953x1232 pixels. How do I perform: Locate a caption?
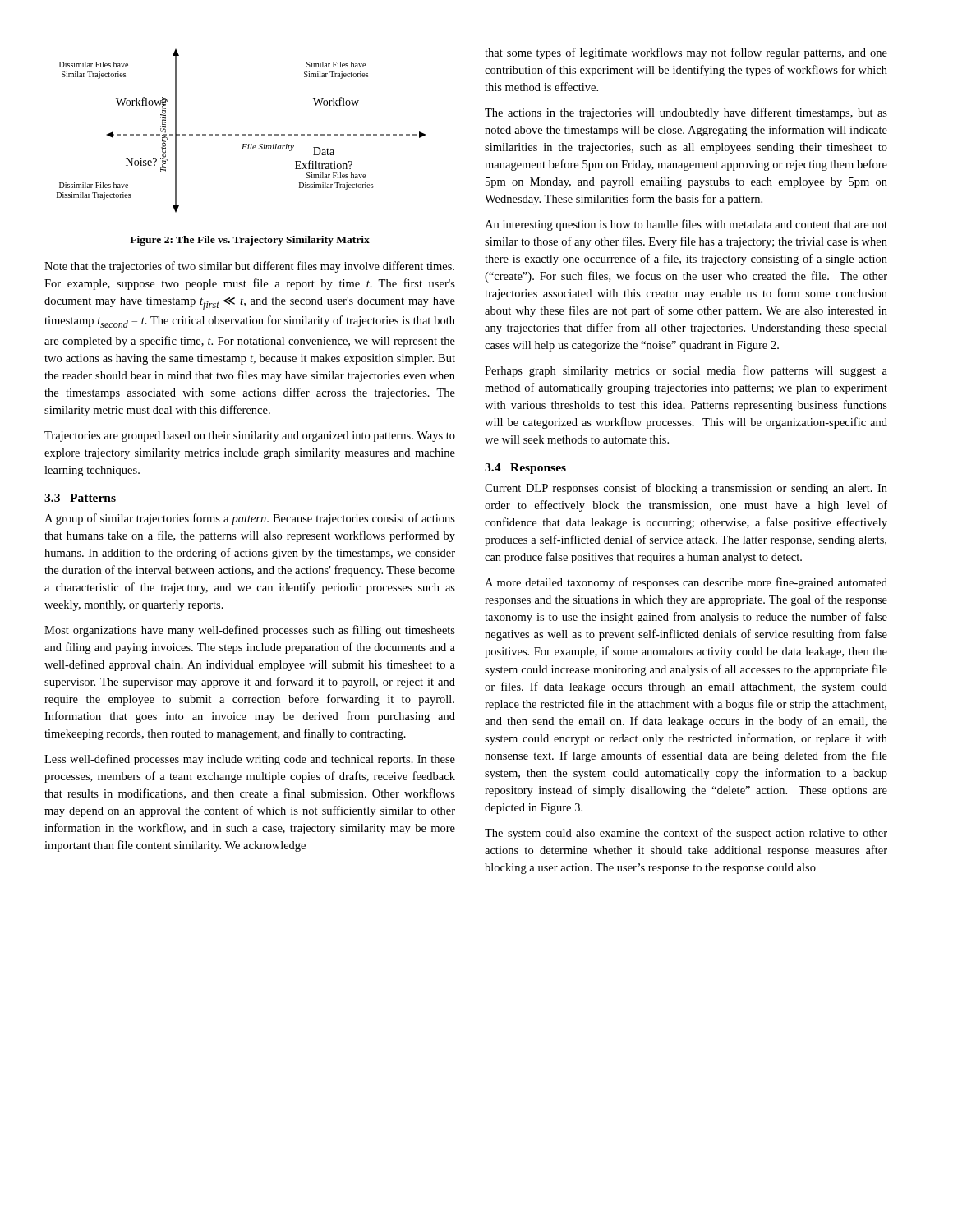click(x=250, y=239)
